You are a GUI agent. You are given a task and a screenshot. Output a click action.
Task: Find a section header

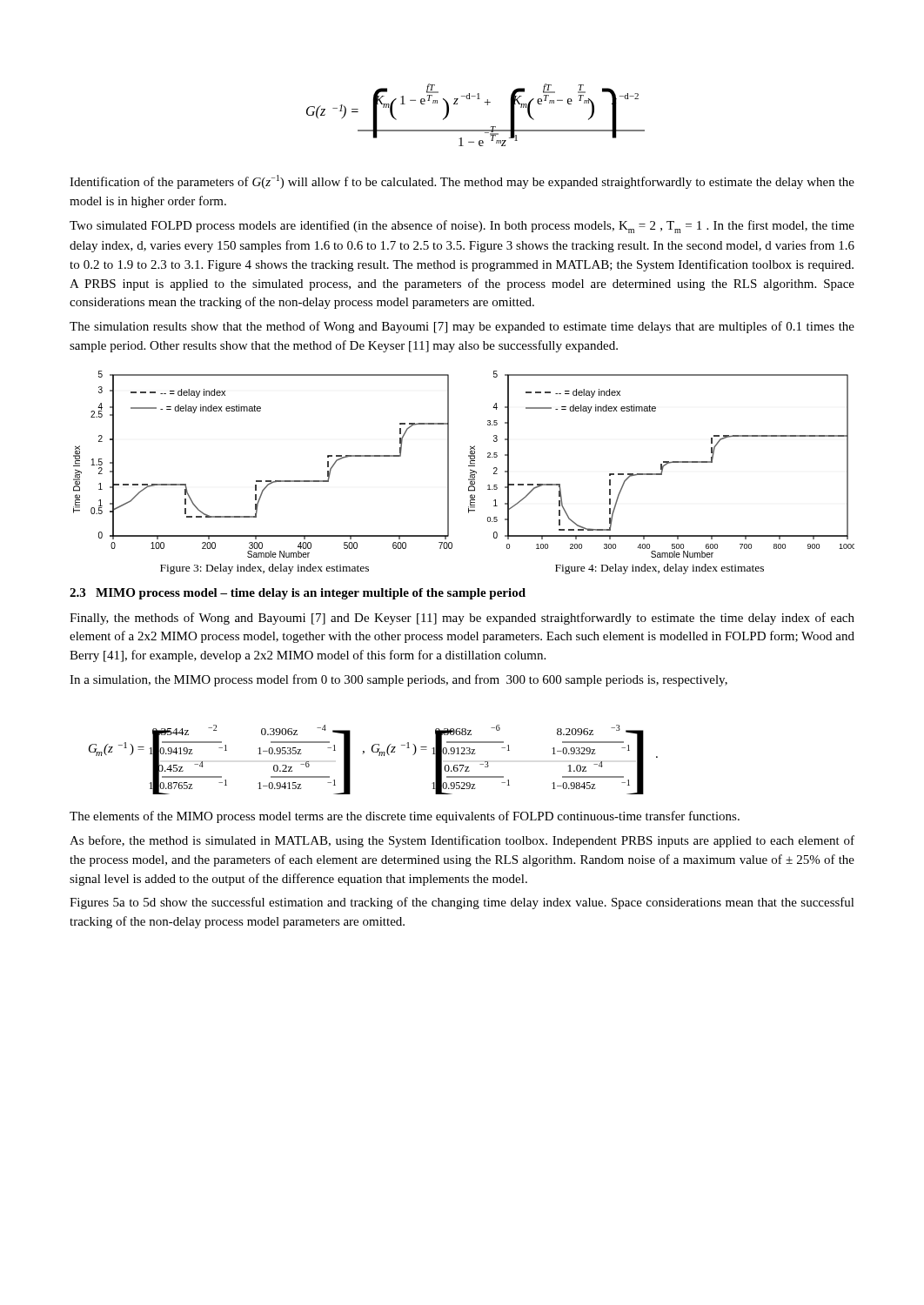tap(298, 592)
